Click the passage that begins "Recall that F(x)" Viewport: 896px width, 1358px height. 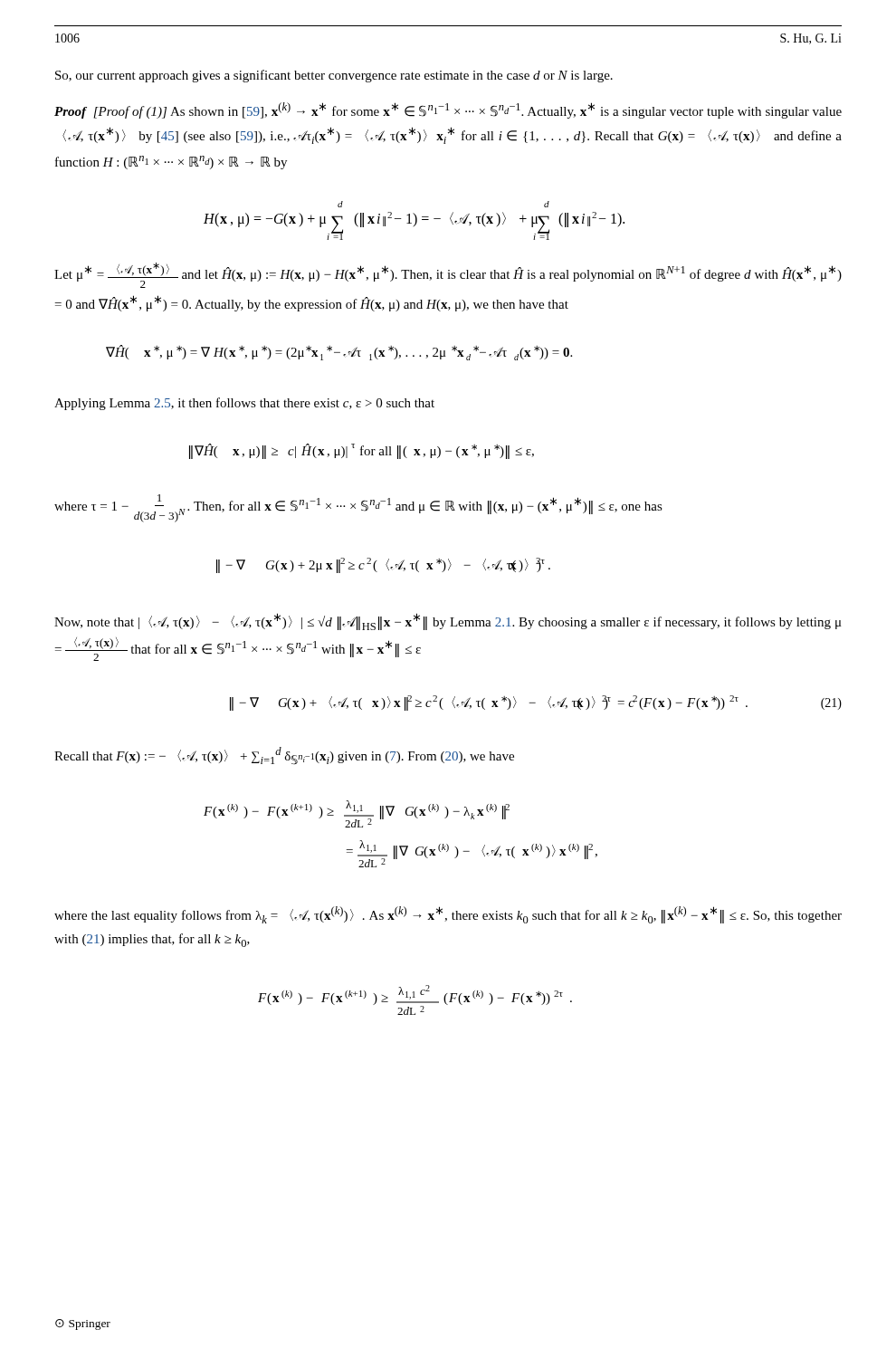point(448,757)
